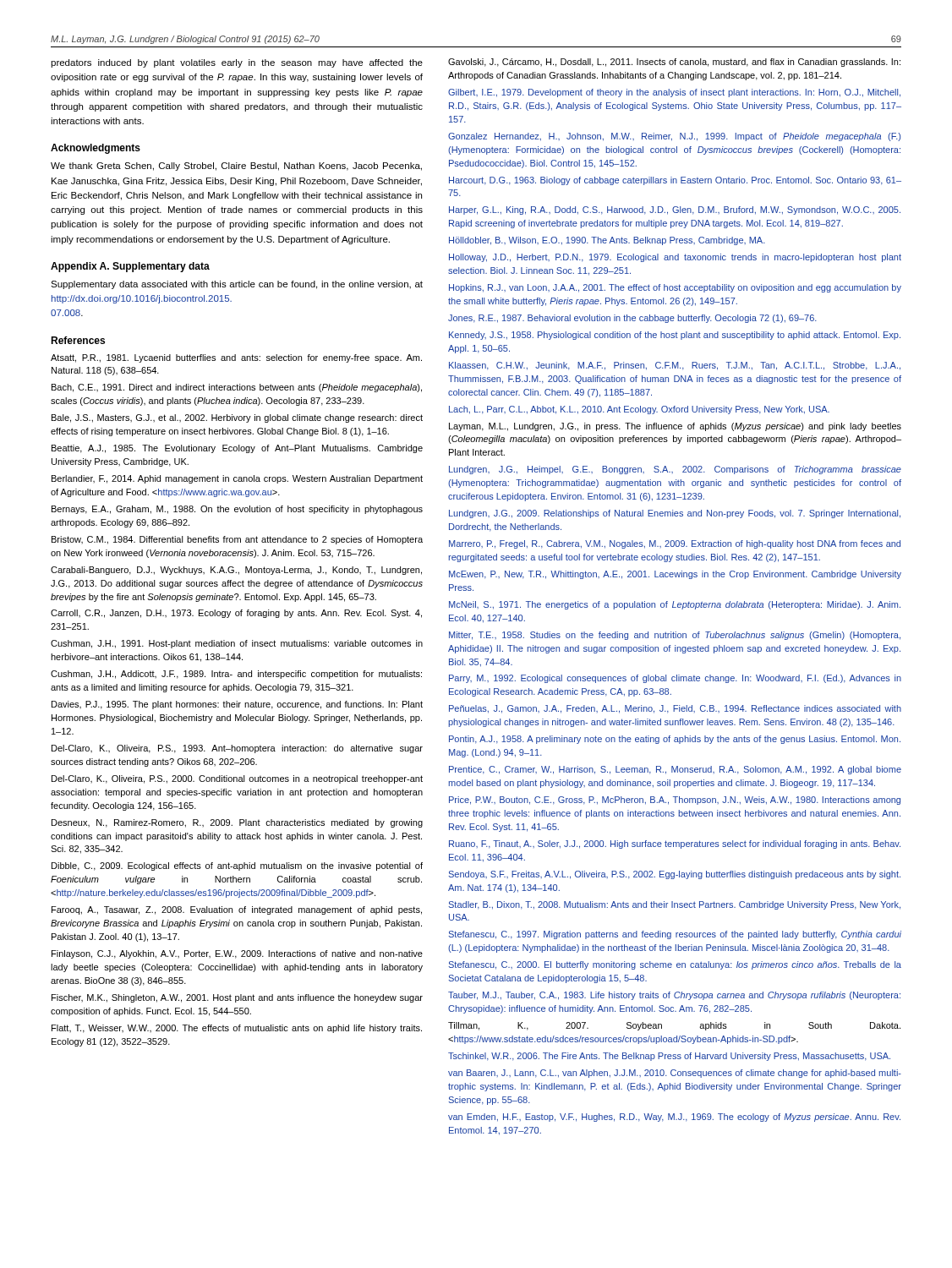Find the list item that says "Ruano, F., Tinaut, A., Soler, J.J.,"
Image resolution: width=952 pixels, height=1268 pixels.
pyautogui.click(x=675, y=850)
